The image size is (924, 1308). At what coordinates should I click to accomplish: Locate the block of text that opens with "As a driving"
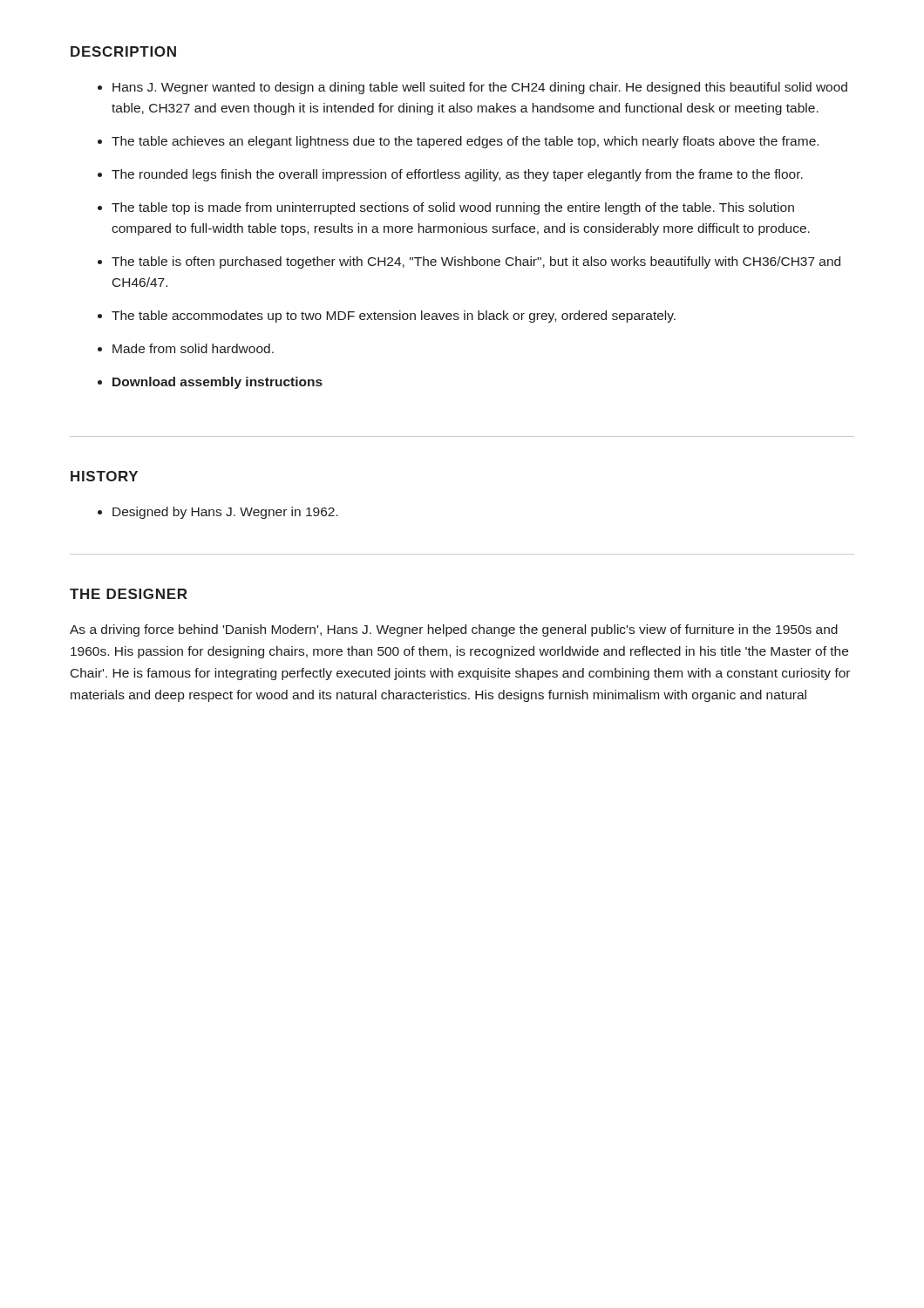[460, 662]
